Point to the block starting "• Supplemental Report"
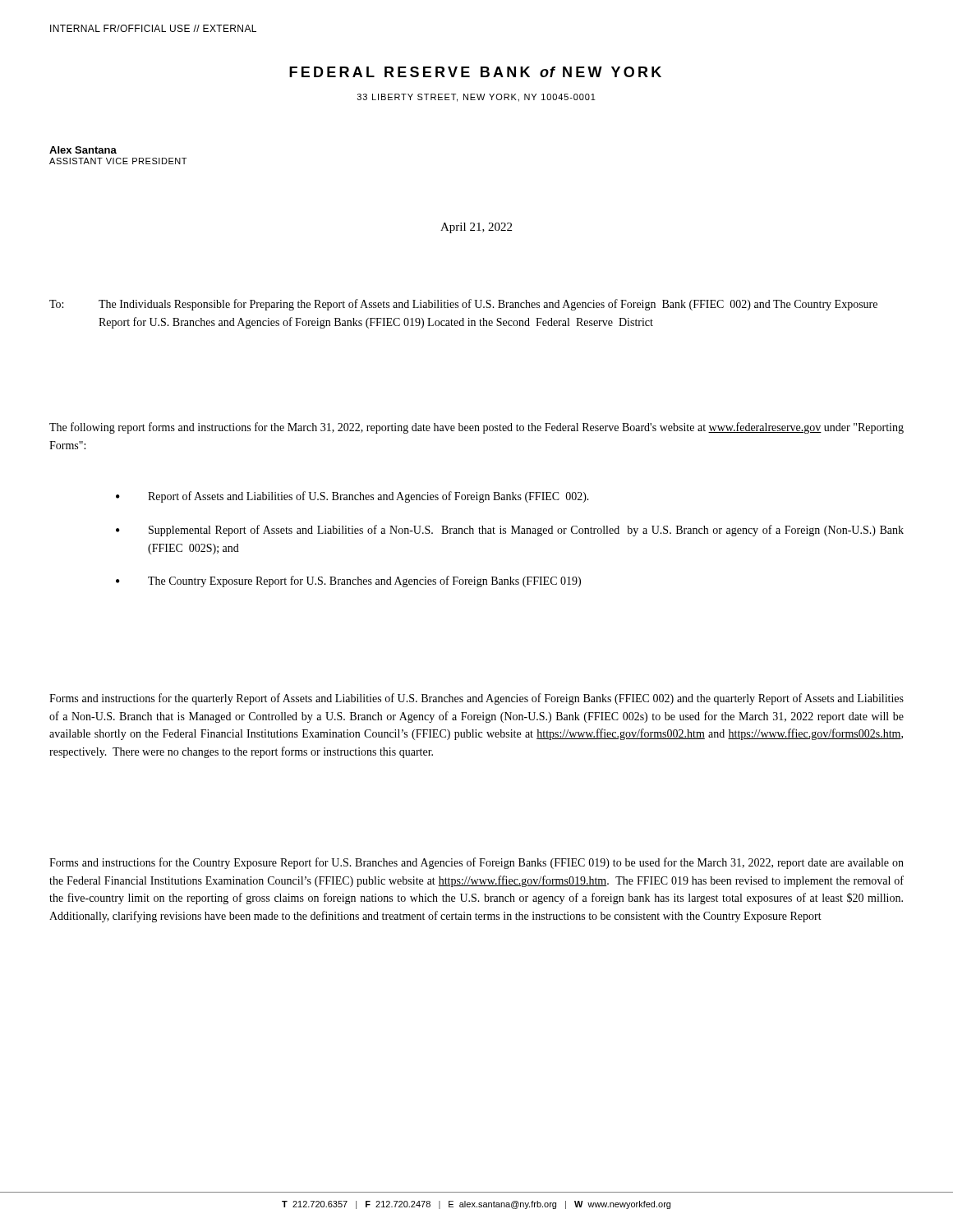 [x=476, y=540]
